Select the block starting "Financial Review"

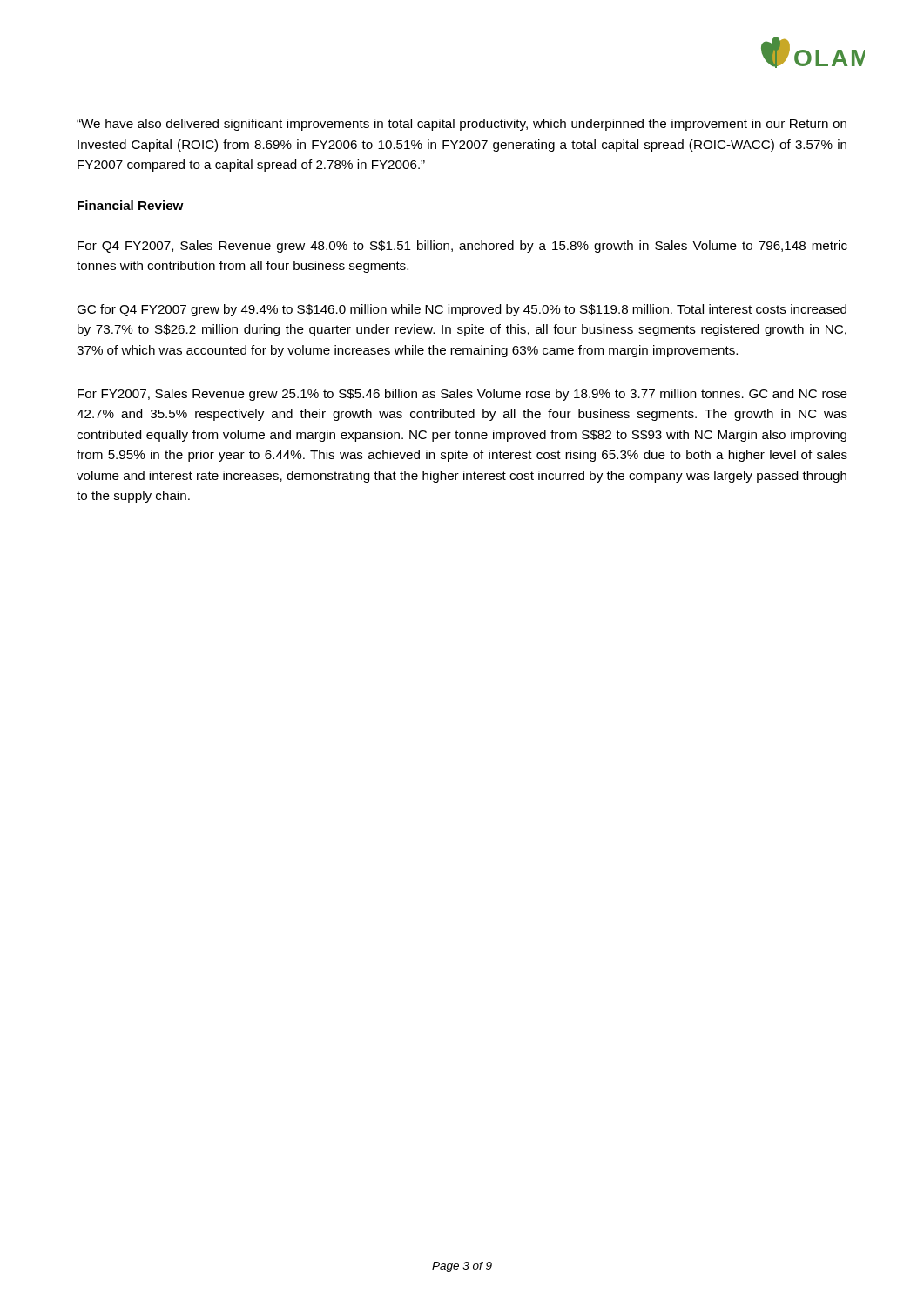point(131,205)
